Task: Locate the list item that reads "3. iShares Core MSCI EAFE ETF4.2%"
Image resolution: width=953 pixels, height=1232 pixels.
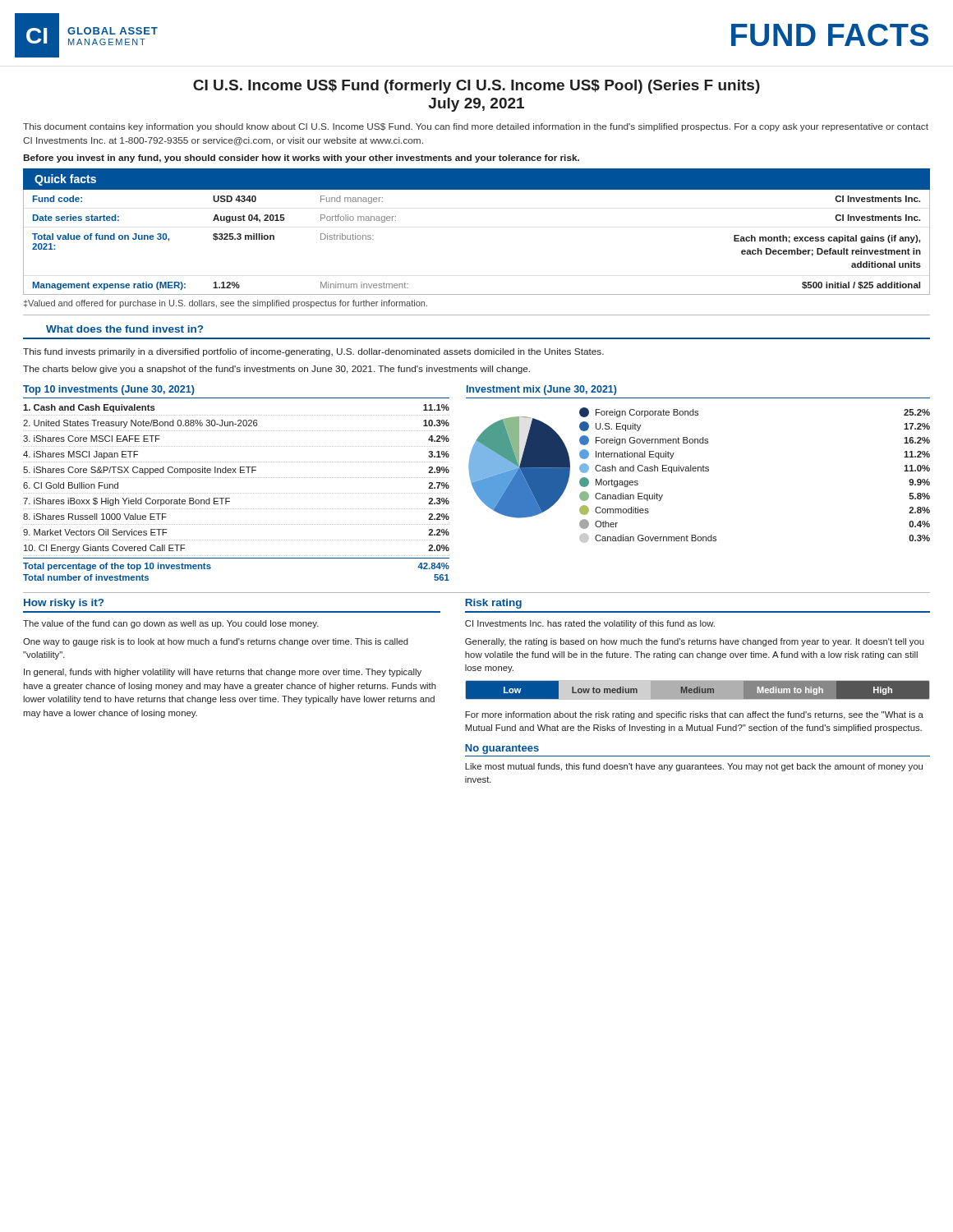Action: point(236,439)
